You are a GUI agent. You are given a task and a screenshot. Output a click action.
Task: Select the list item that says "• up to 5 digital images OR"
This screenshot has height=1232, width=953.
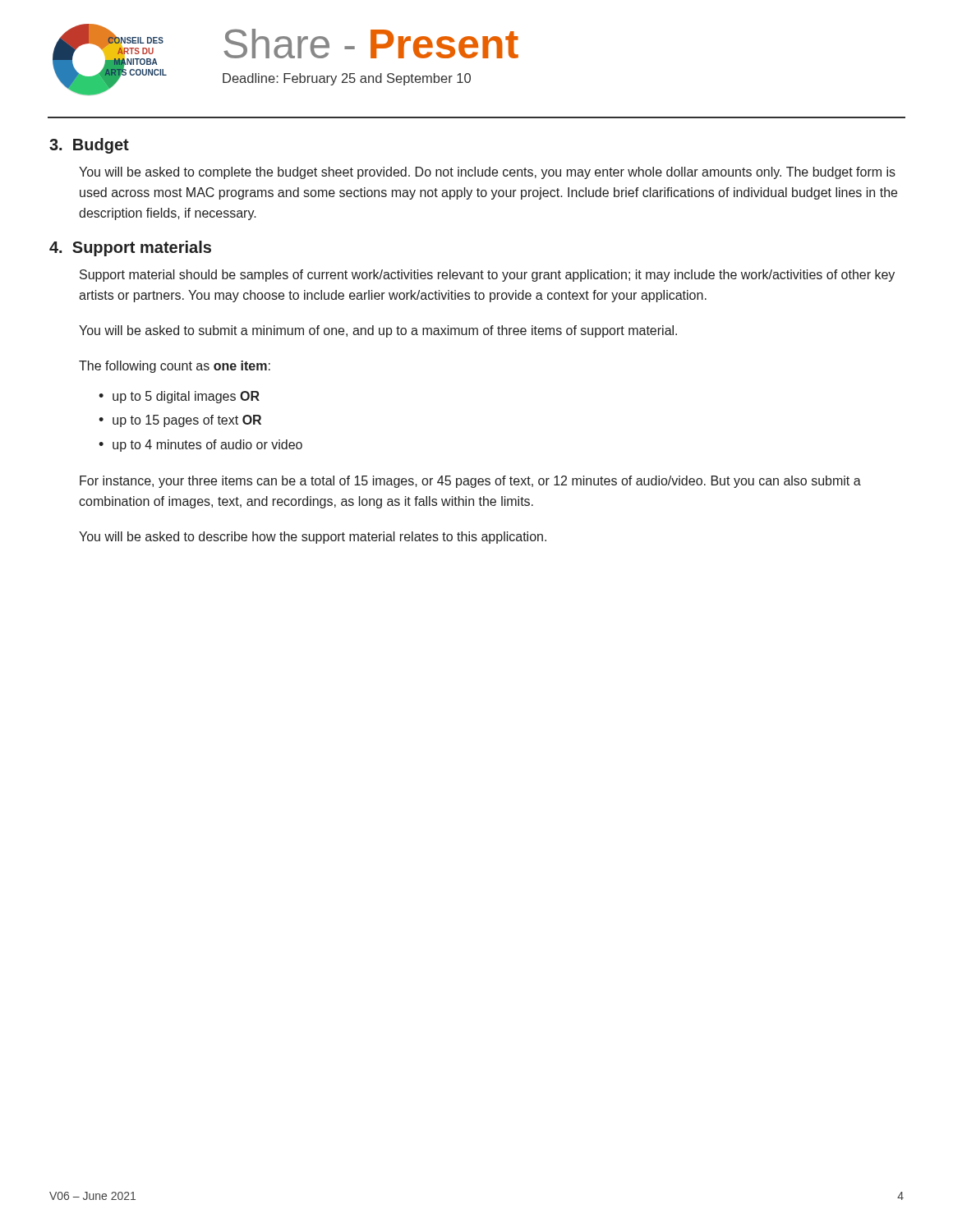(179, 396)
